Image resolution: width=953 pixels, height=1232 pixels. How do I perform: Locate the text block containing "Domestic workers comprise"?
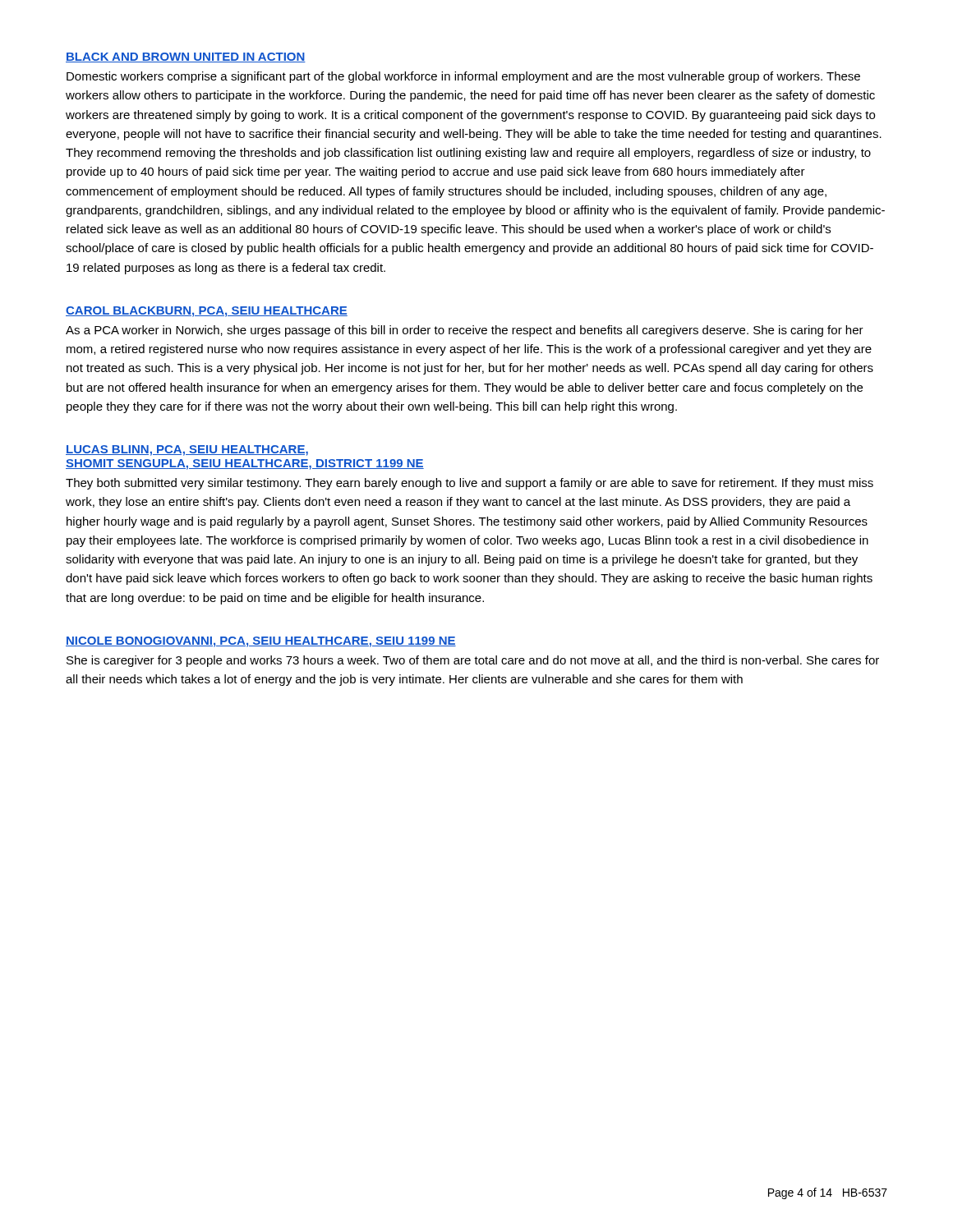tap(475, 171)
